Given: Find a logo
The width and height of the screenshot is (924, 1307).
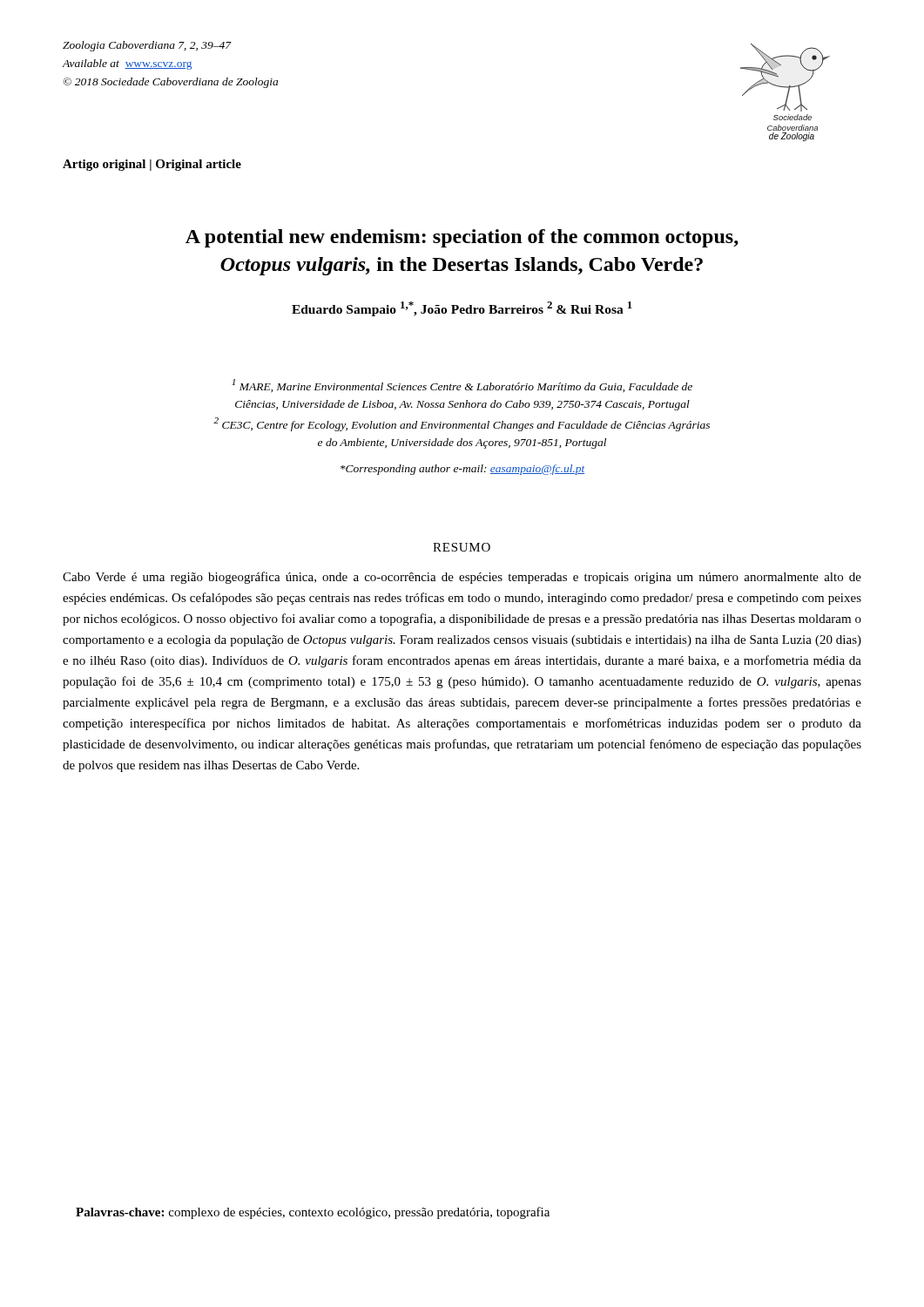Looking at the screenshot, I should (x=792, y=84).
